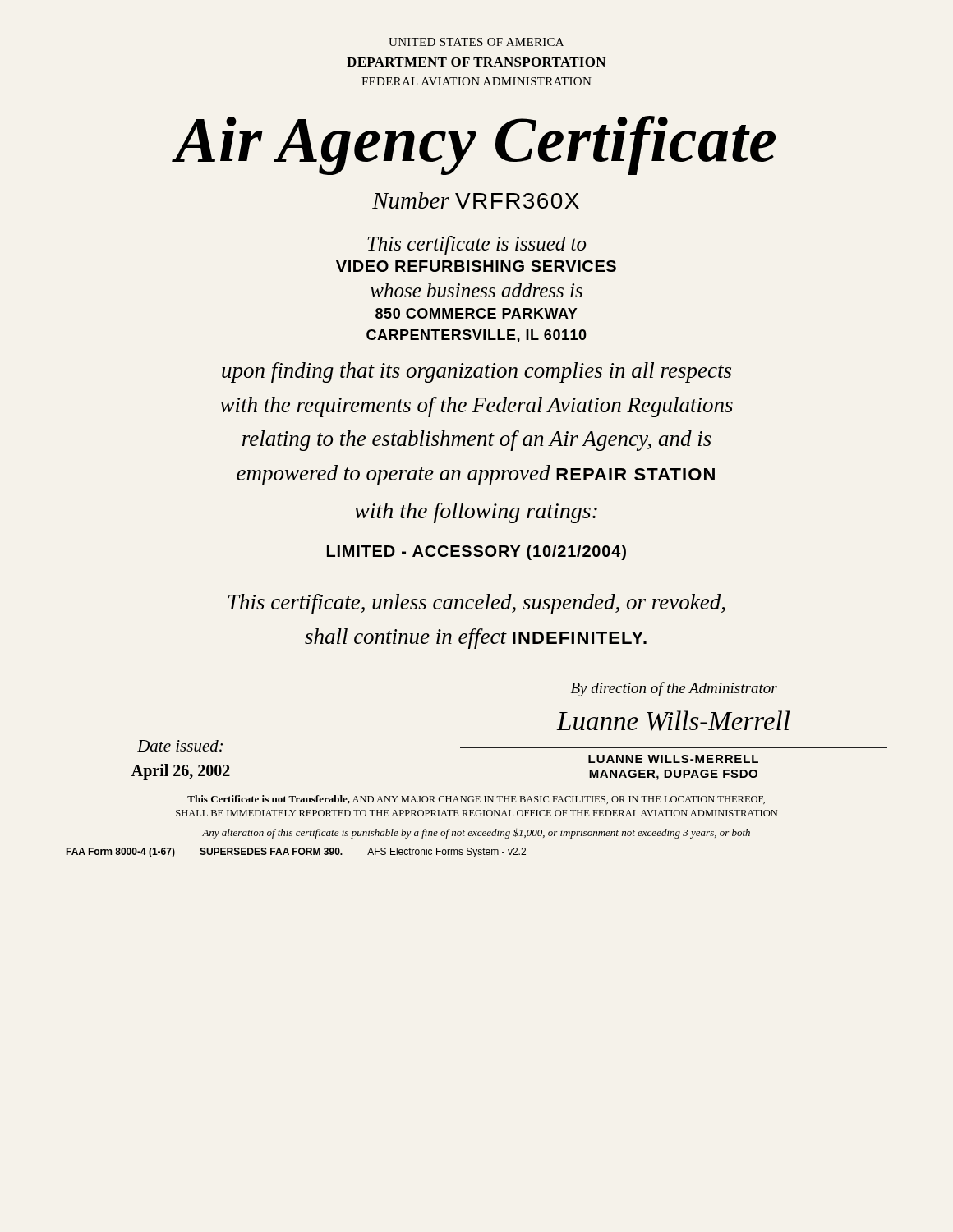Screen dimensions: 1232x953
Task: Select the passage starting "This certificate is issued to"
Action: [476, 244]
